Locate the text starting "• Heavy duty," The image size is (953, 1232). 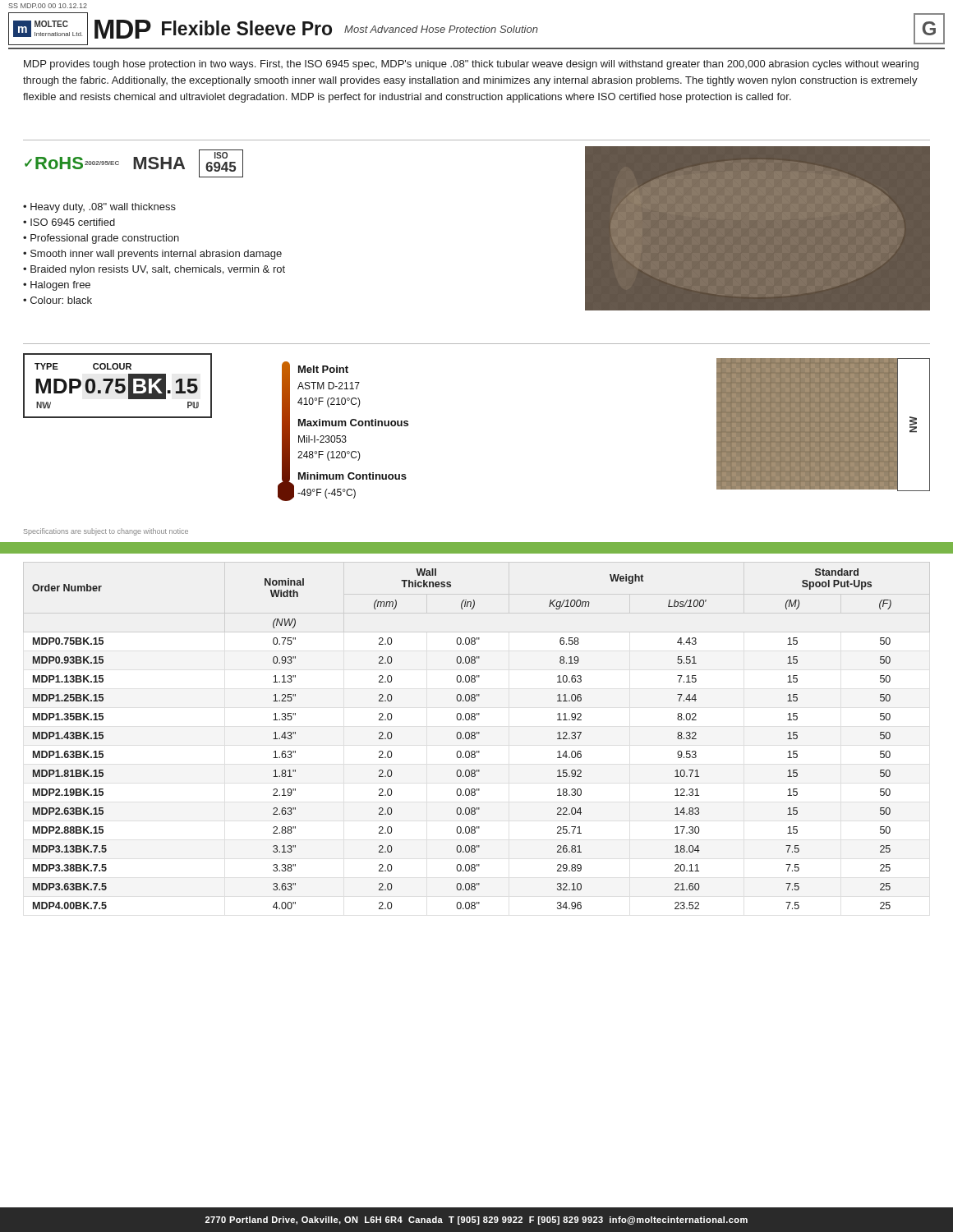click(99, 207)
